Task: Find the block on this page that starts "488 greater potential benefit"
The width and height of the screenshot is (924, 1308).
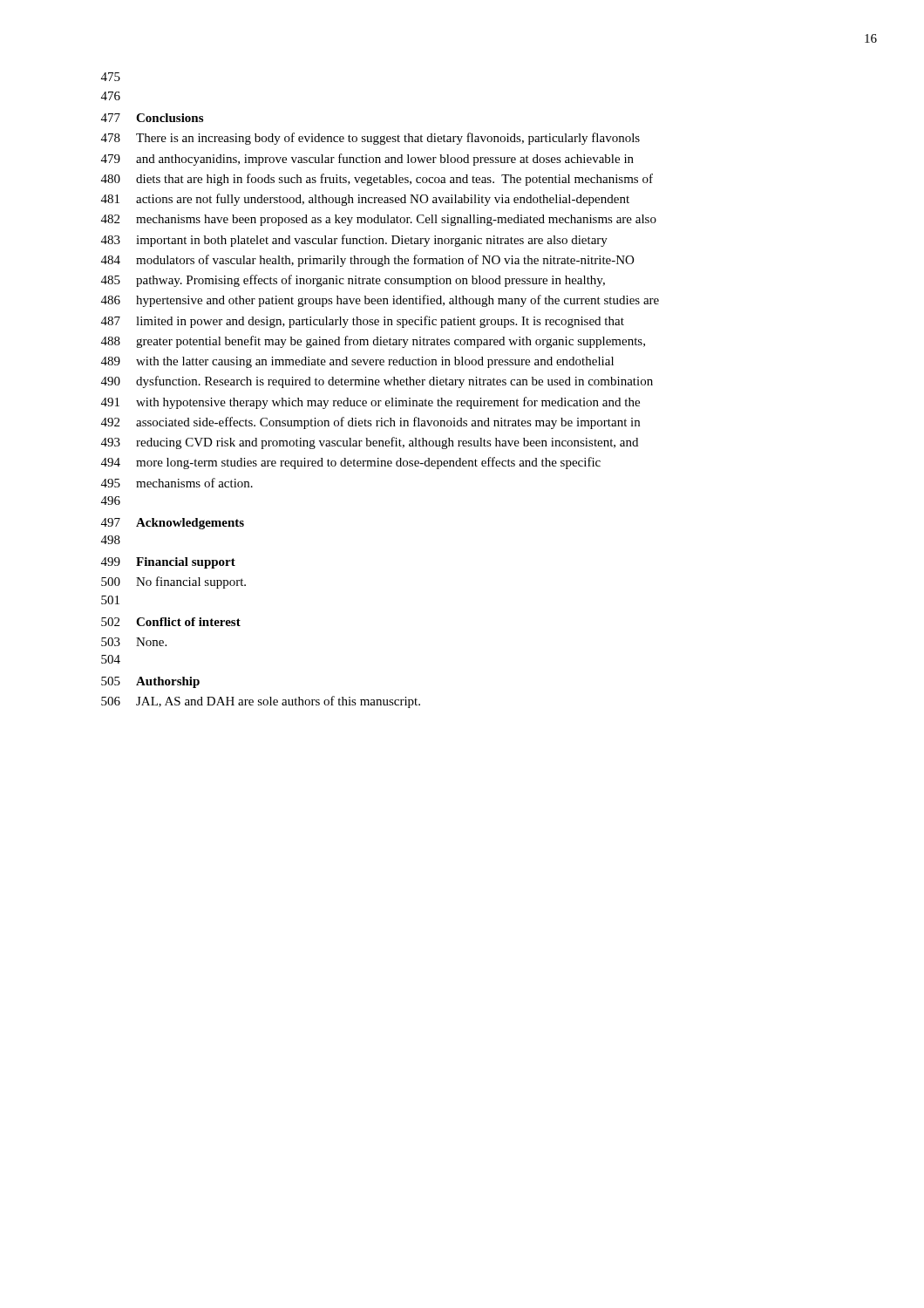Action: tap(462, 341)
